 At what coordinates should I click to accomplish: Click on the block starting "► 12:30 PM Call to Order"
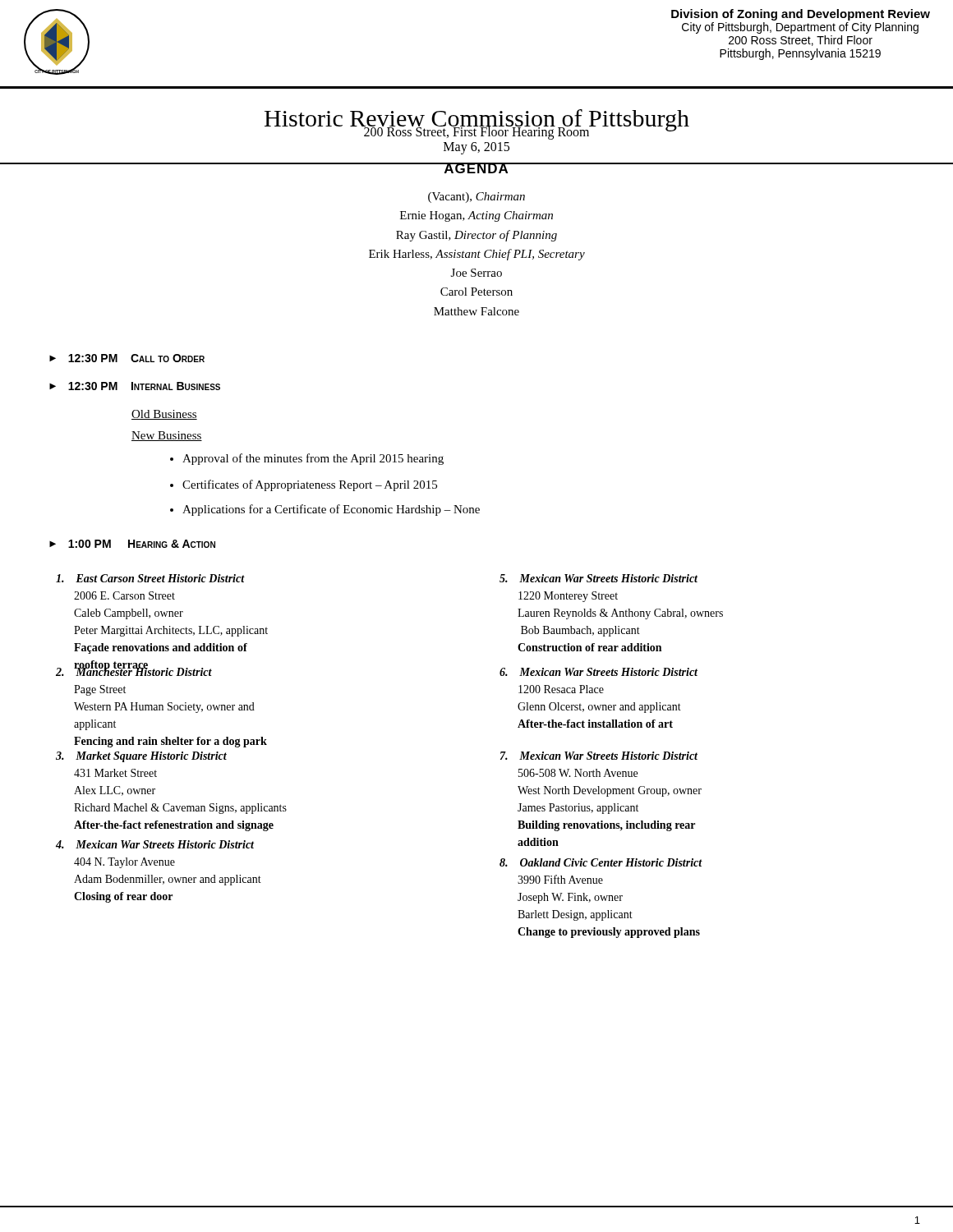(126, 358)
